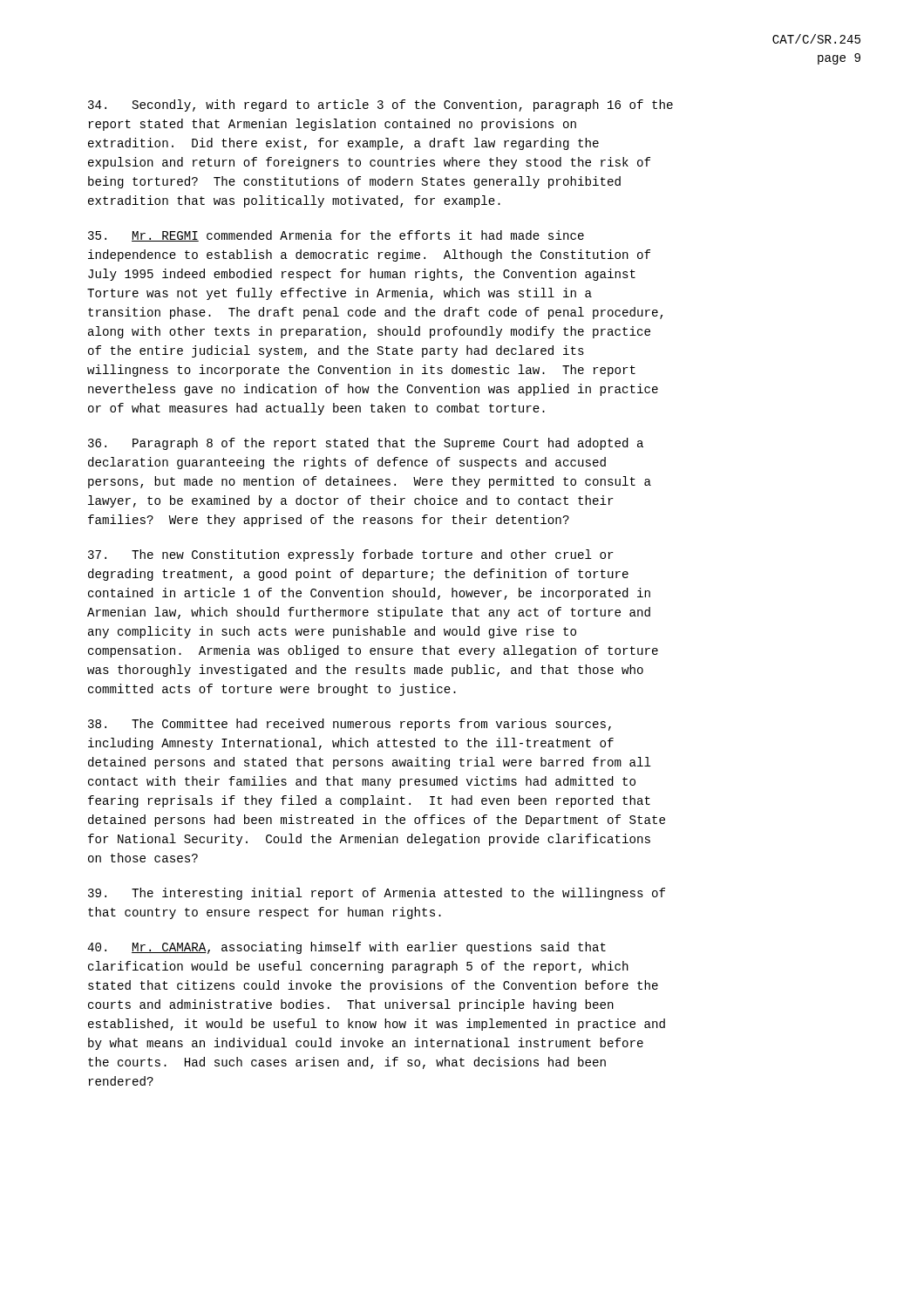Viewport: 924px width, 1308px height.
Task: Point to the block beginning "The interesting initial report of Armenia attested to"
Action: [x=377, y=903]
